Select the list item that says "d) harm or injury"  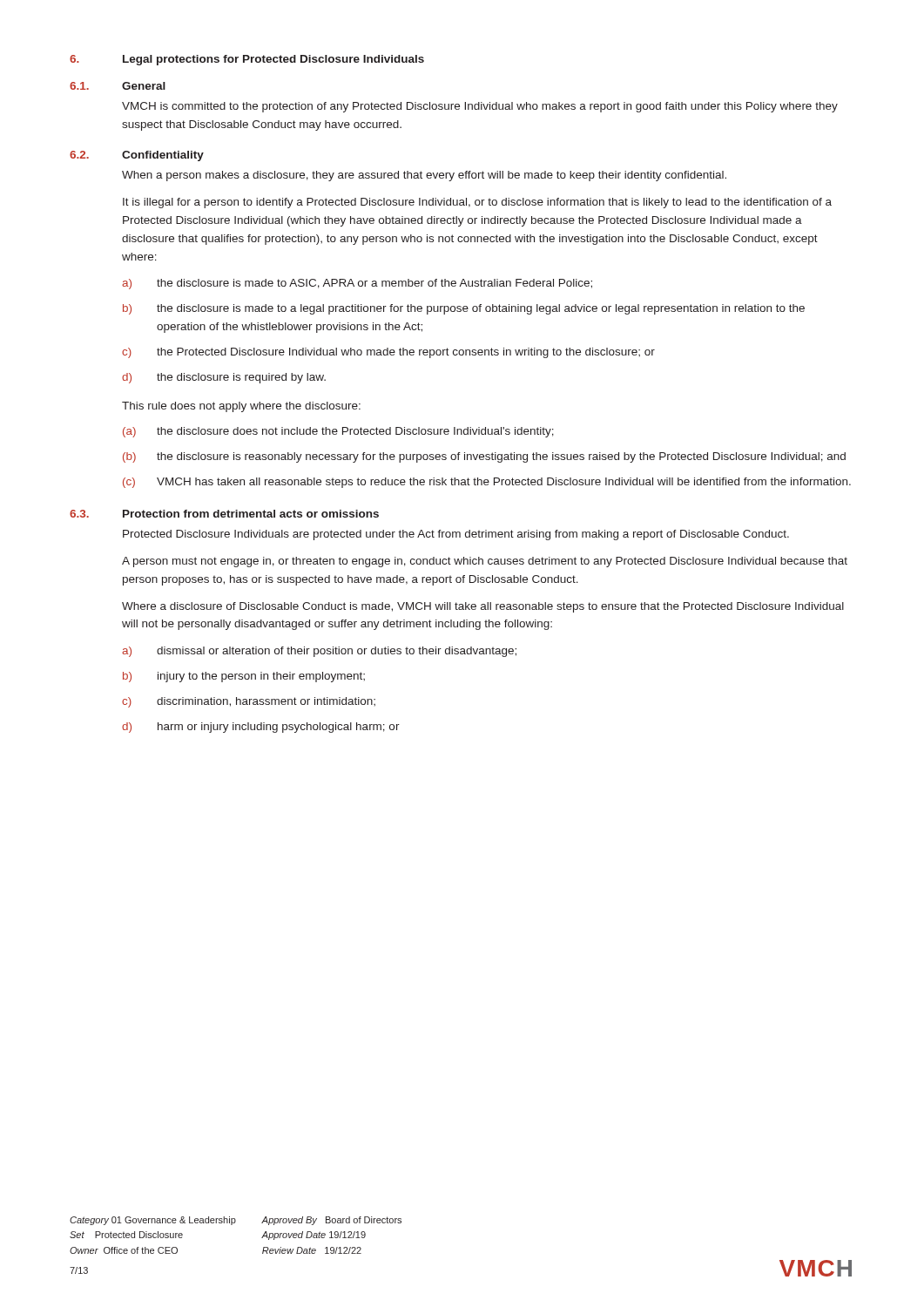261,728
